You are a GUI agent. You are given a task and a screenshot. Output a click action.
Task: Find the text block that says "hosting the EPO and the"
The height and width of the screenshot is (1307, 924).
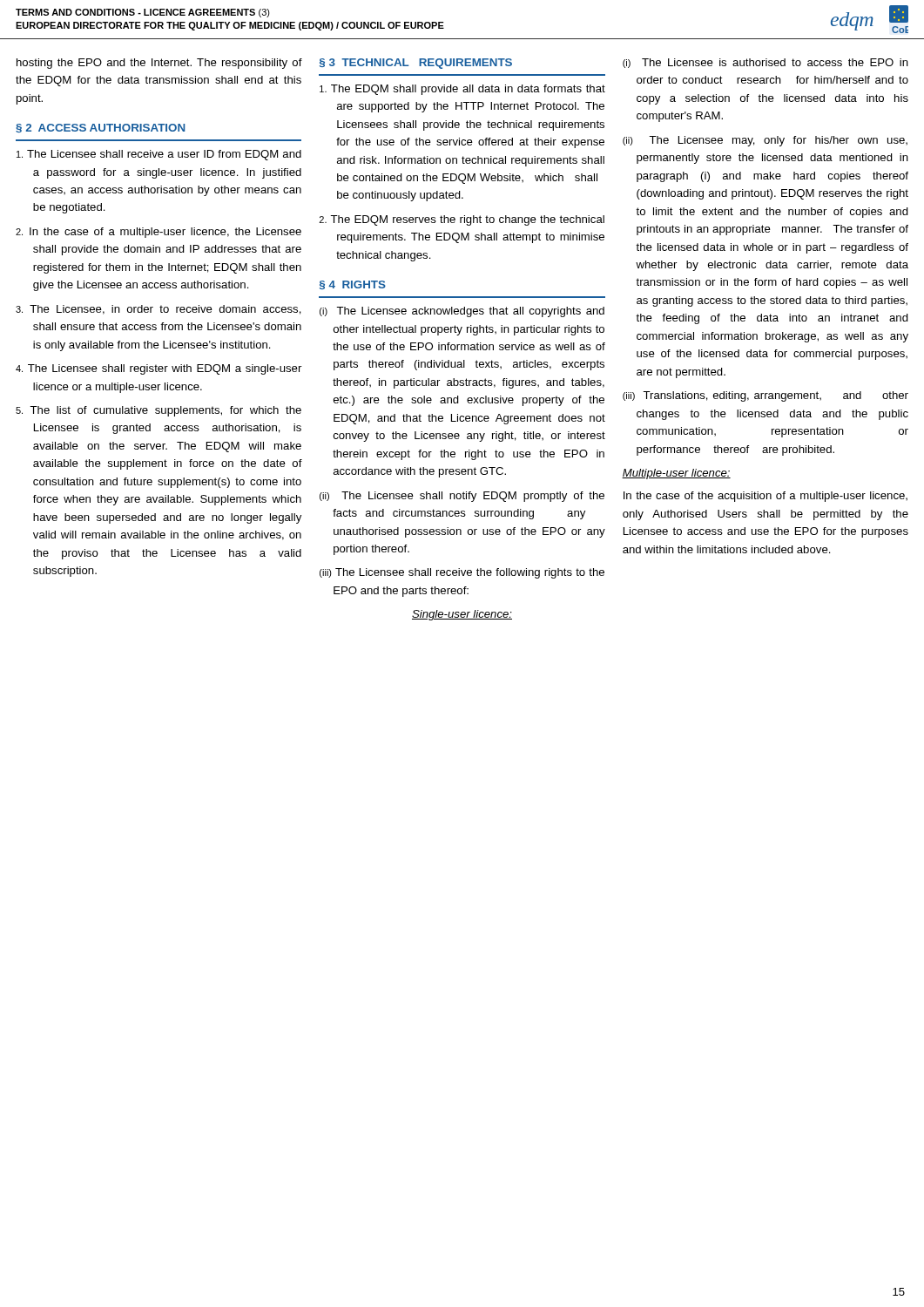pos(159,80)
